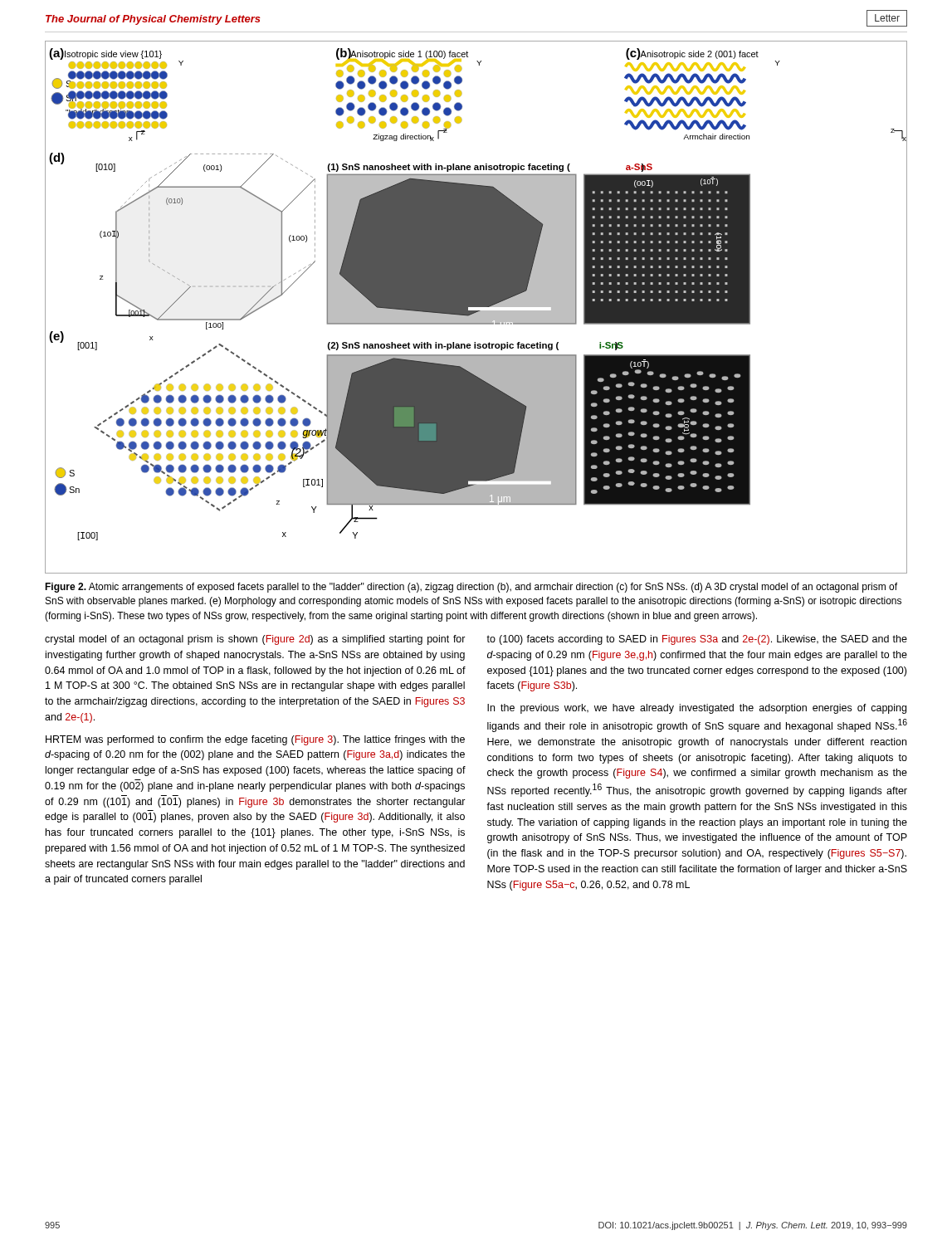Screen dimensions: 1245x952
Task: Find the block starting "crystal model of an octagonal"
Action: tap(255, 760)
